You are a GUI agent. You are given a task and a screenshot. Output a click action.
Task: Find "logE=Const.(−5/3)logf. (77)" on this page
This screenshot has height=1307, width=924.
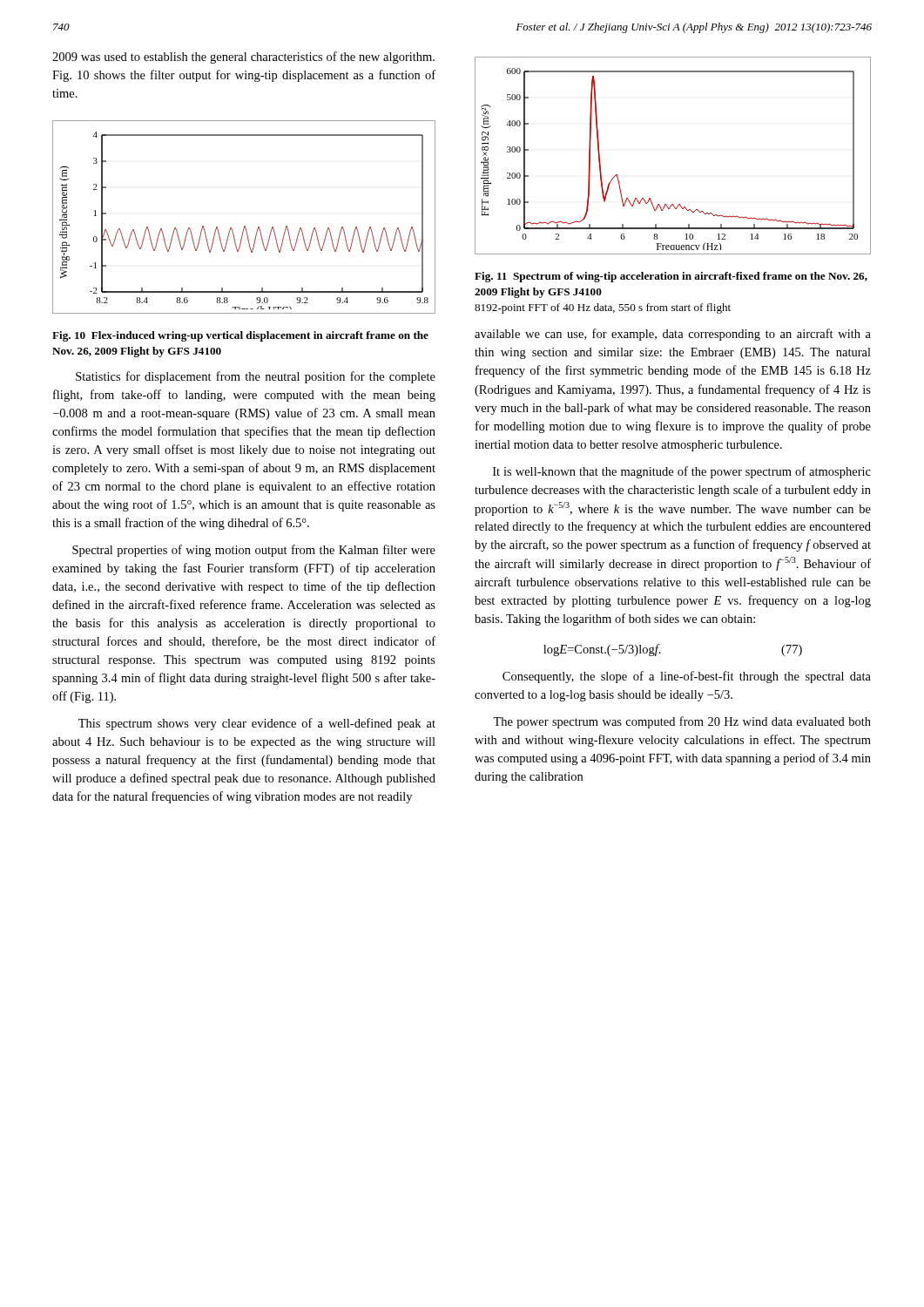(599, 650)
